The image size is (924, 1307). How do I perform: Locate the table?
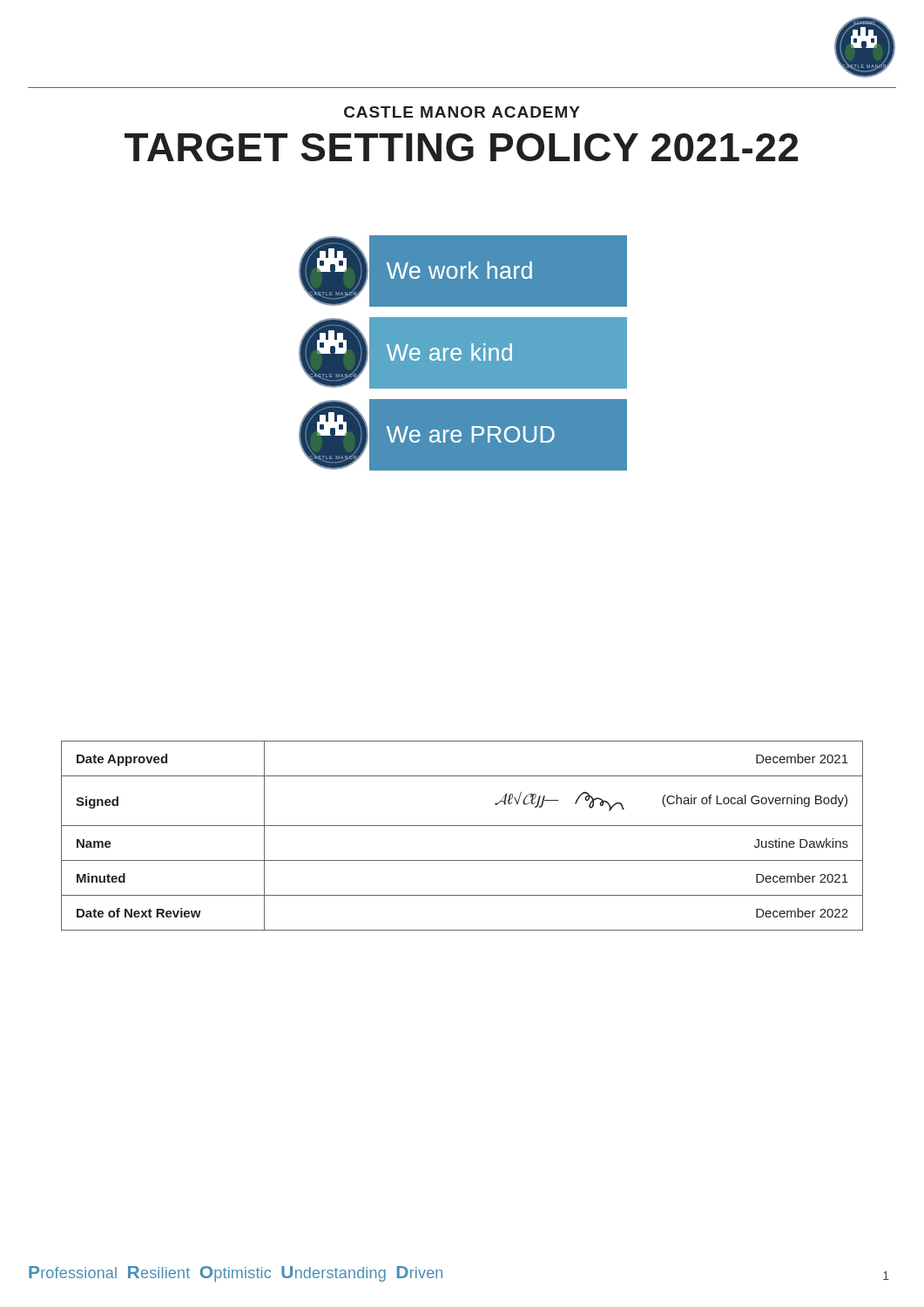click(462, 836)
